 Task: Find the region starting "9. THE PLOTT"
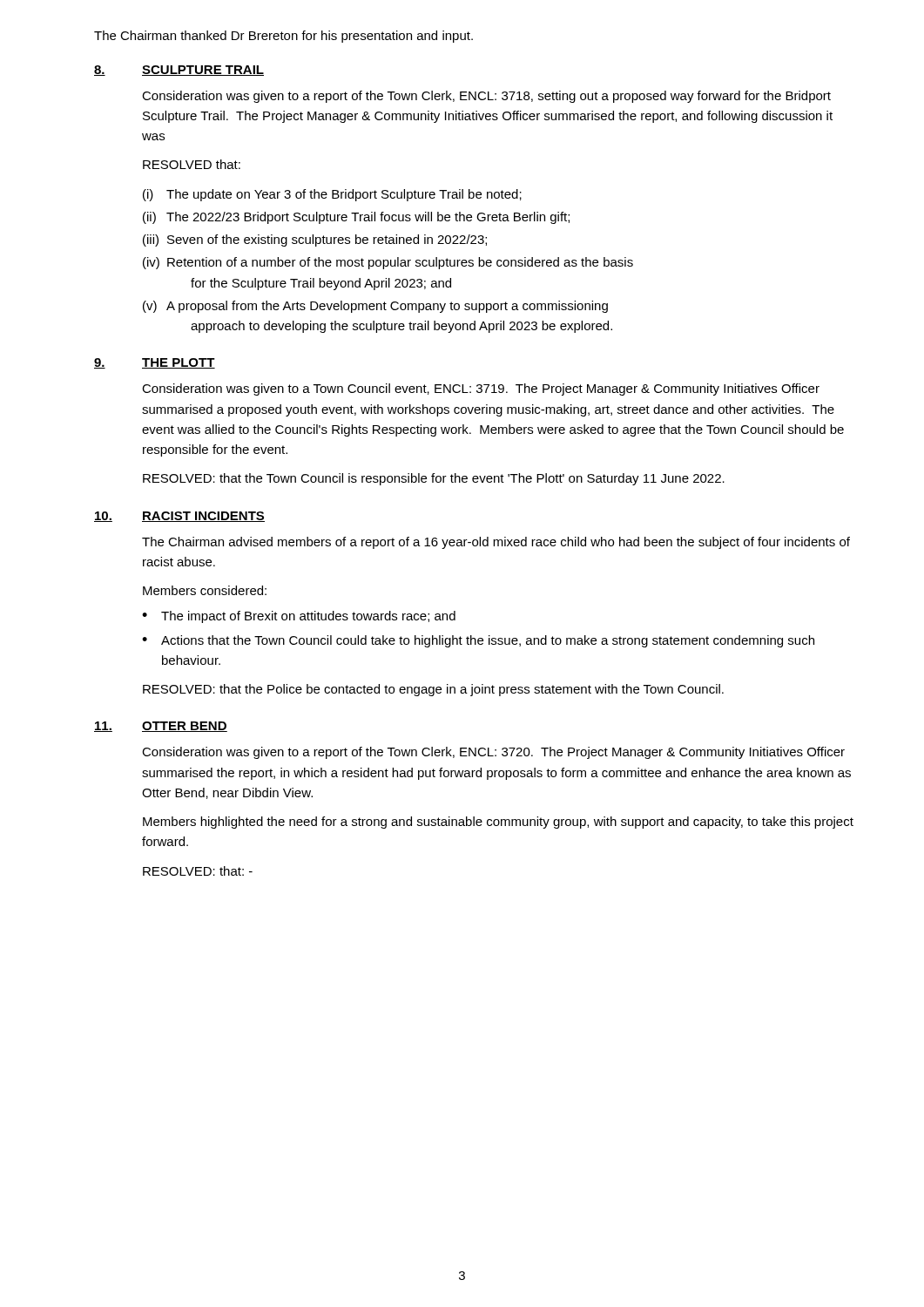pyautogui.click(x=154, y=362)
